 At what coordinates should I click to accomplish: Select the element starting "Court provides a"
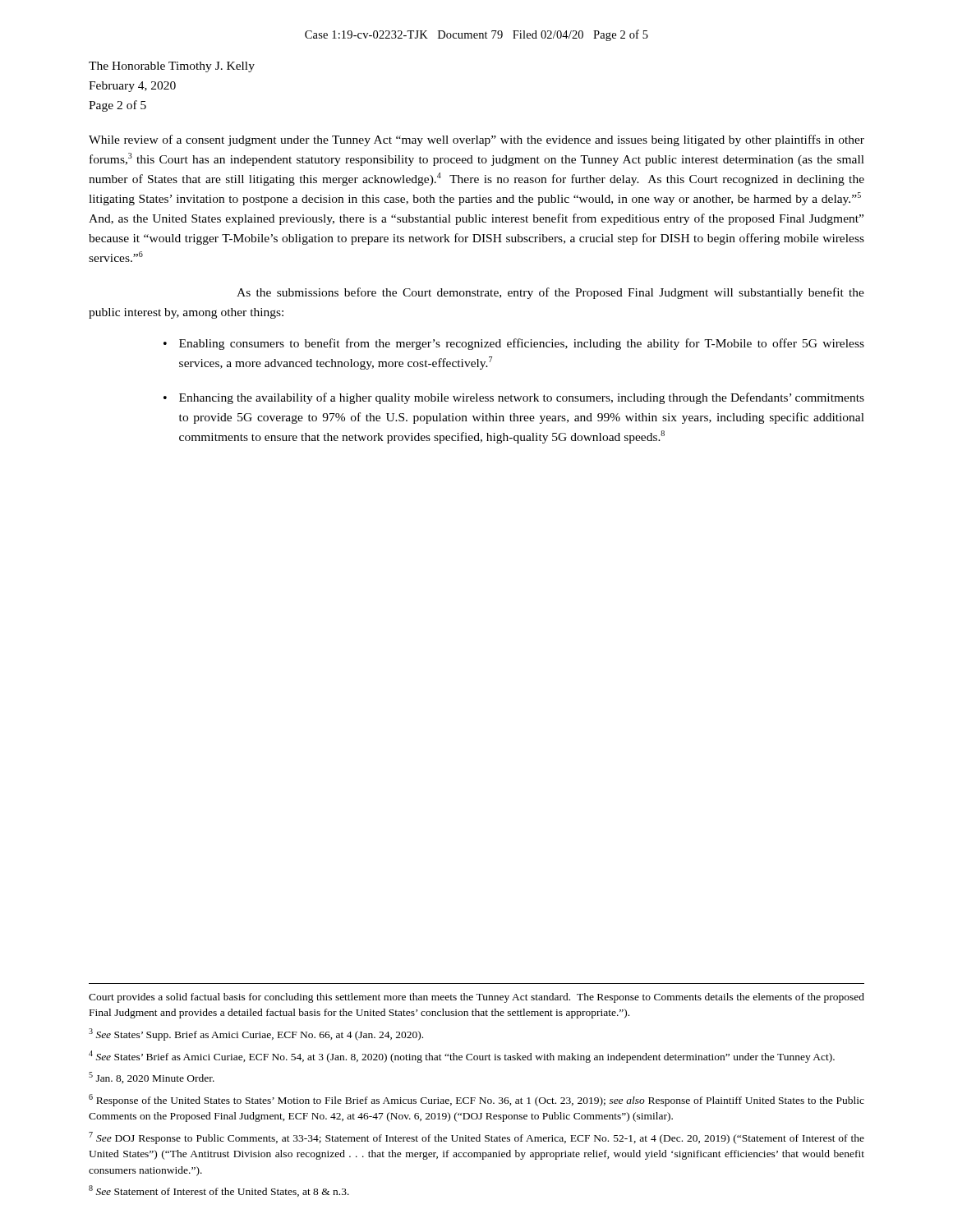point(476,1005)
